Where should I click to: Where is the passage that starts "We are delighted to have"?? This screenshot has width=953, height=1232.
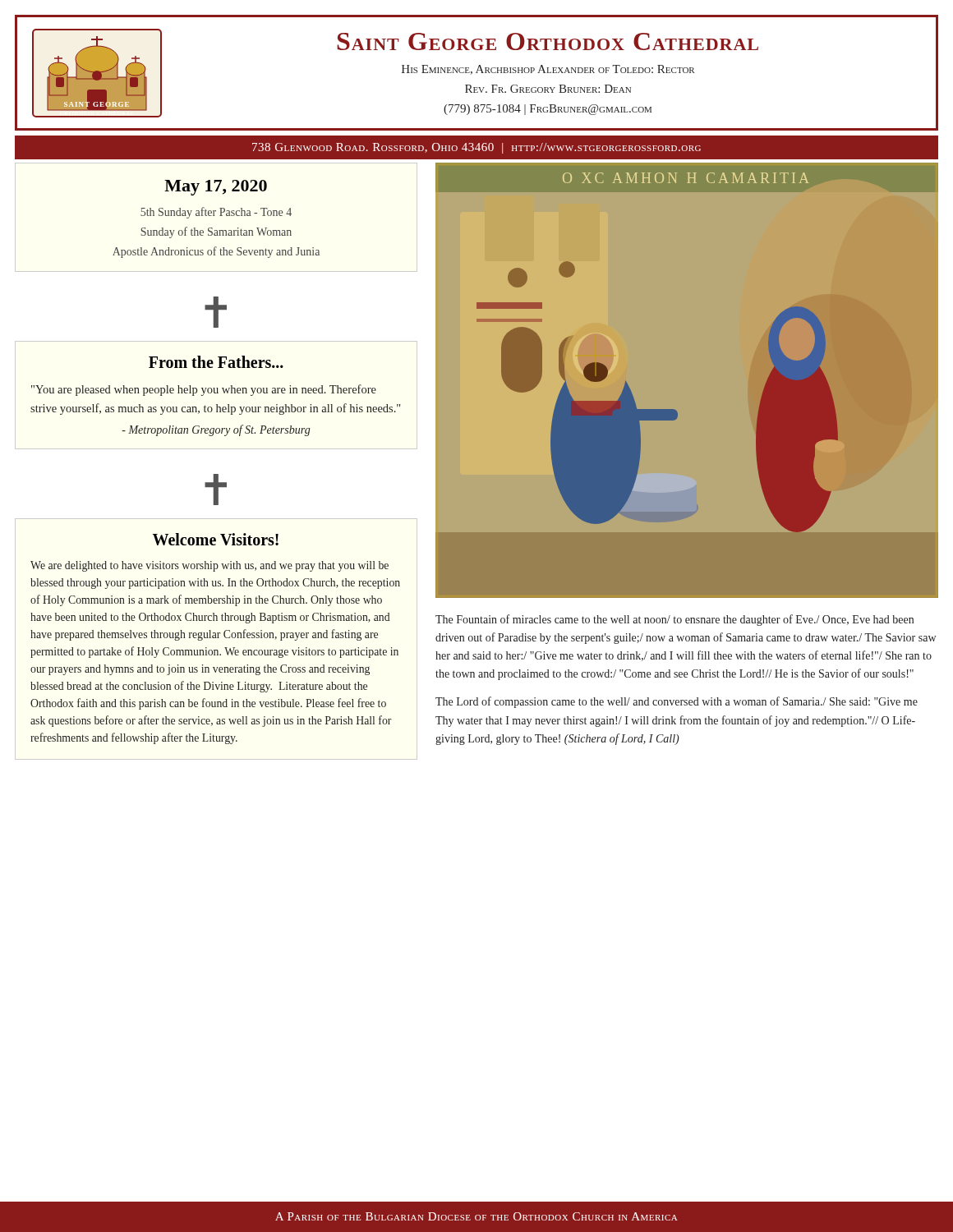pyautogui.click(x=215, y=652)
